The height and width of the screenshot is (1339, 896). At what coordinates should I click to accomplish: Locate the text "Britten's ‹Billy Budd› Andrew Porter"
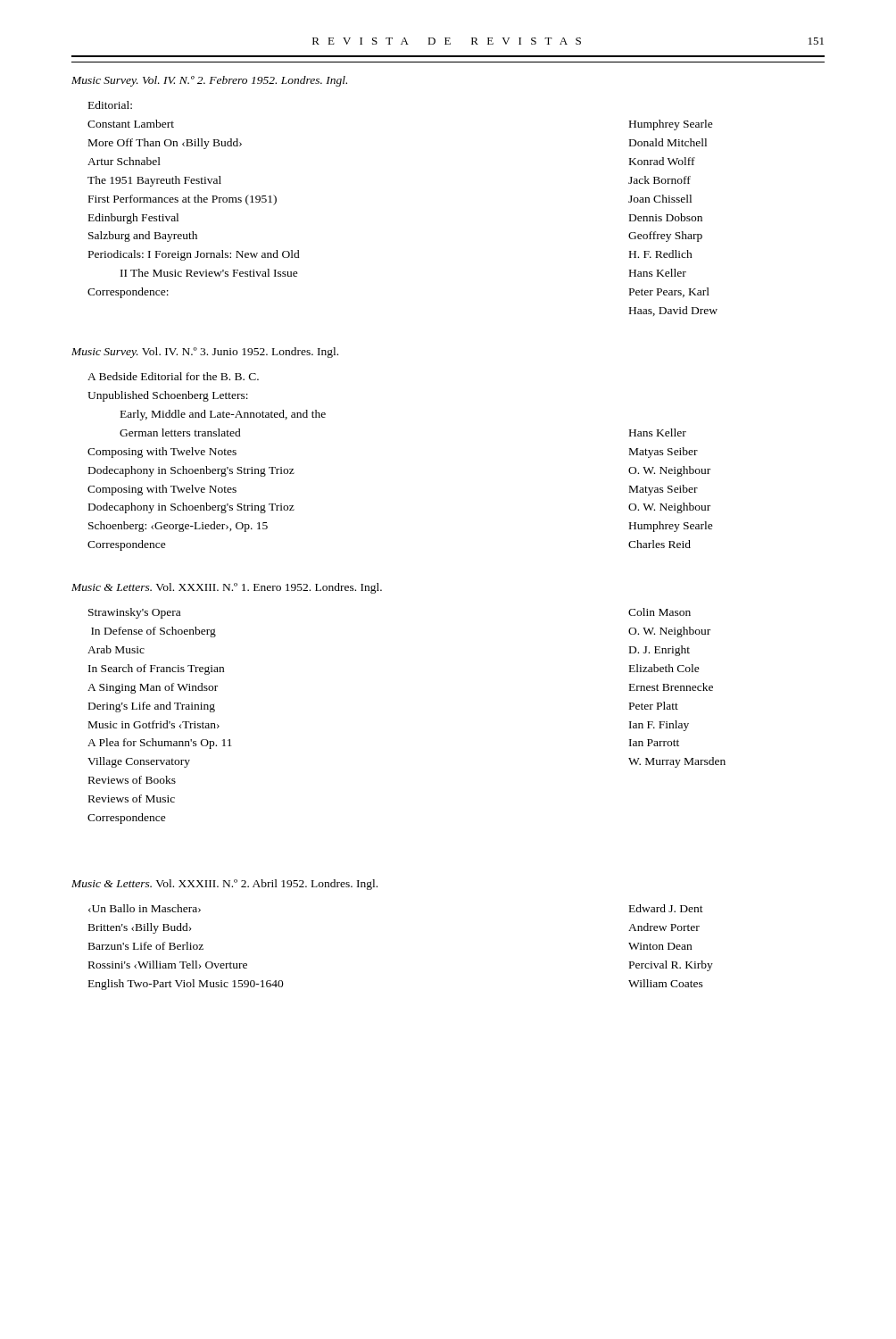[x=141, y=928]
